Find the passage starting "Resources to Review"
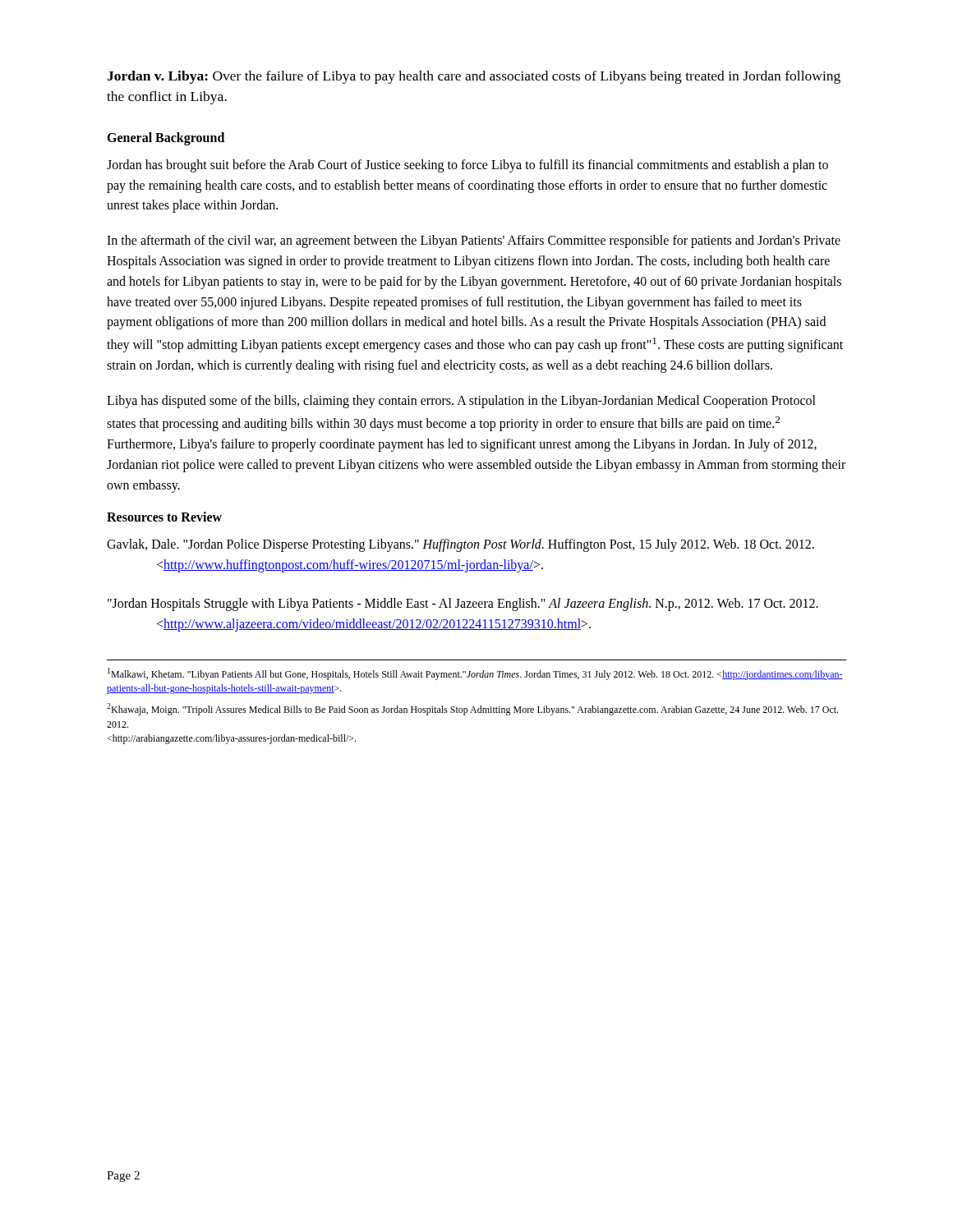 click(x=164, y=517)
